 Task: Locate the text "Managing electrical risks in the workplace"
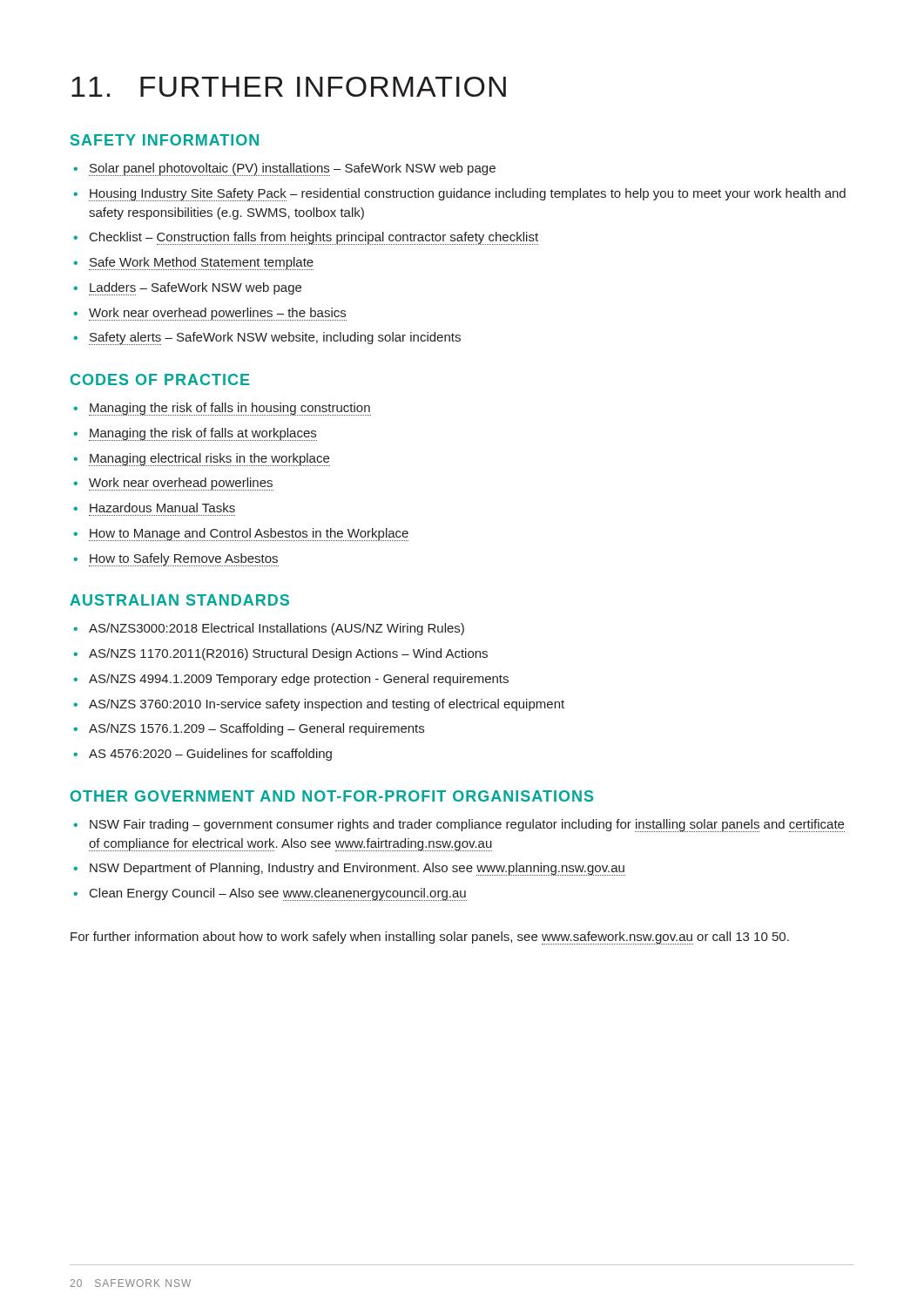(x=209, y=458)
